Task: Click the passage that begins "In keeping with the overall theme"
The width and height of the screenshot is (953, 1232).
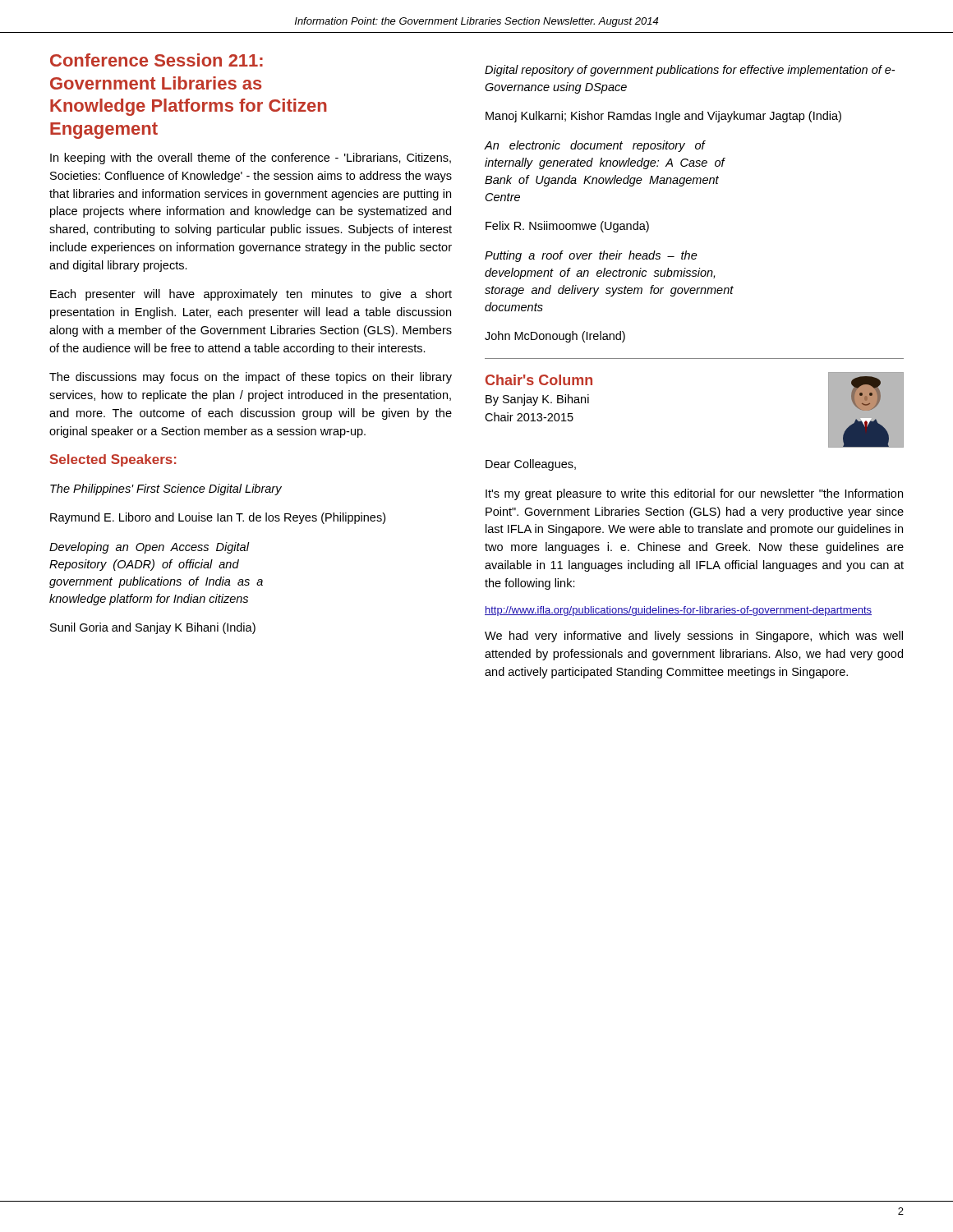Action: point(251,211)
